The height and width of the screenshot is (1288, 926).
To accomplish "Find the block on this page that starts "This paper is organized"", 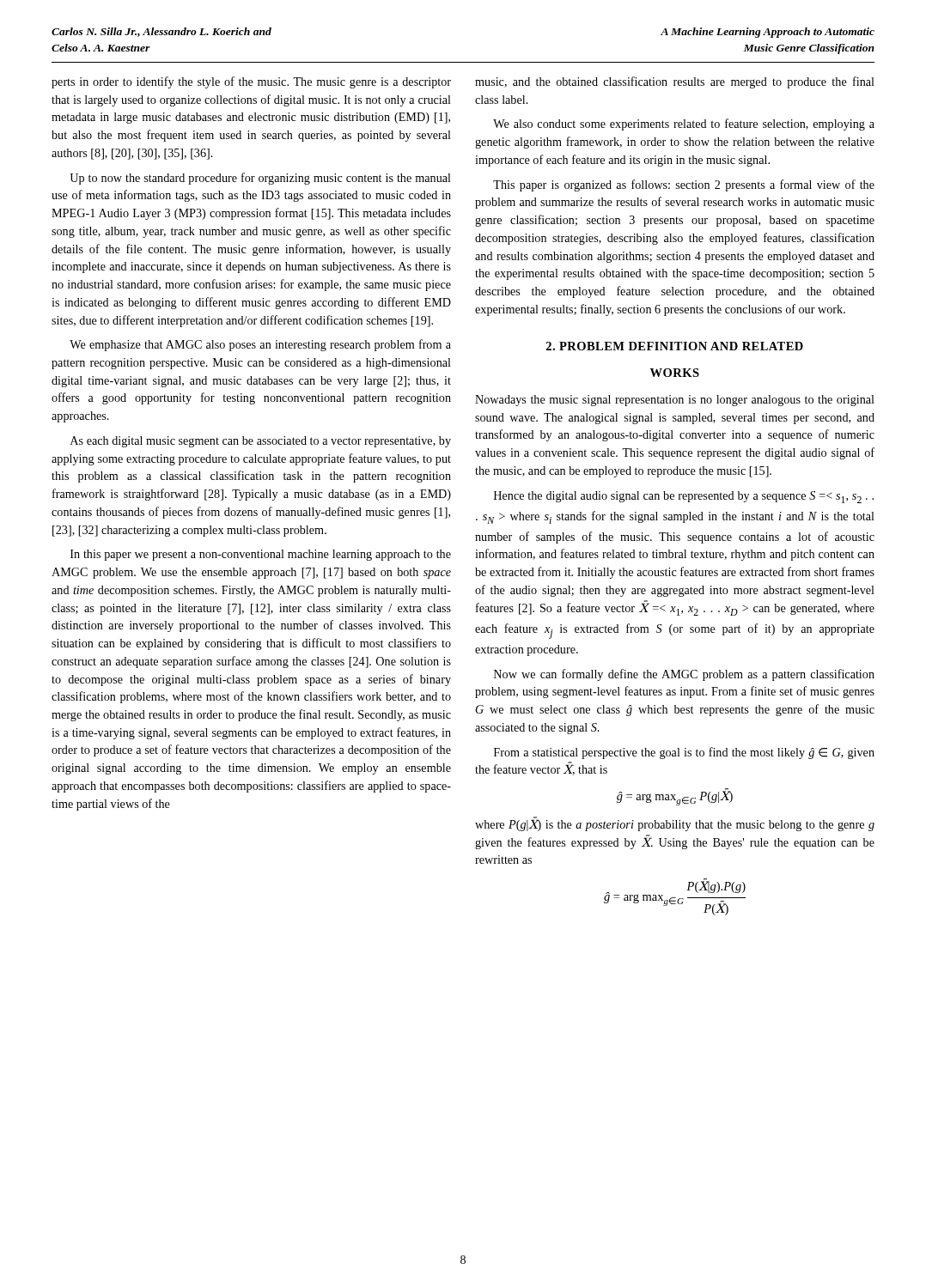I will coord(675,247).
